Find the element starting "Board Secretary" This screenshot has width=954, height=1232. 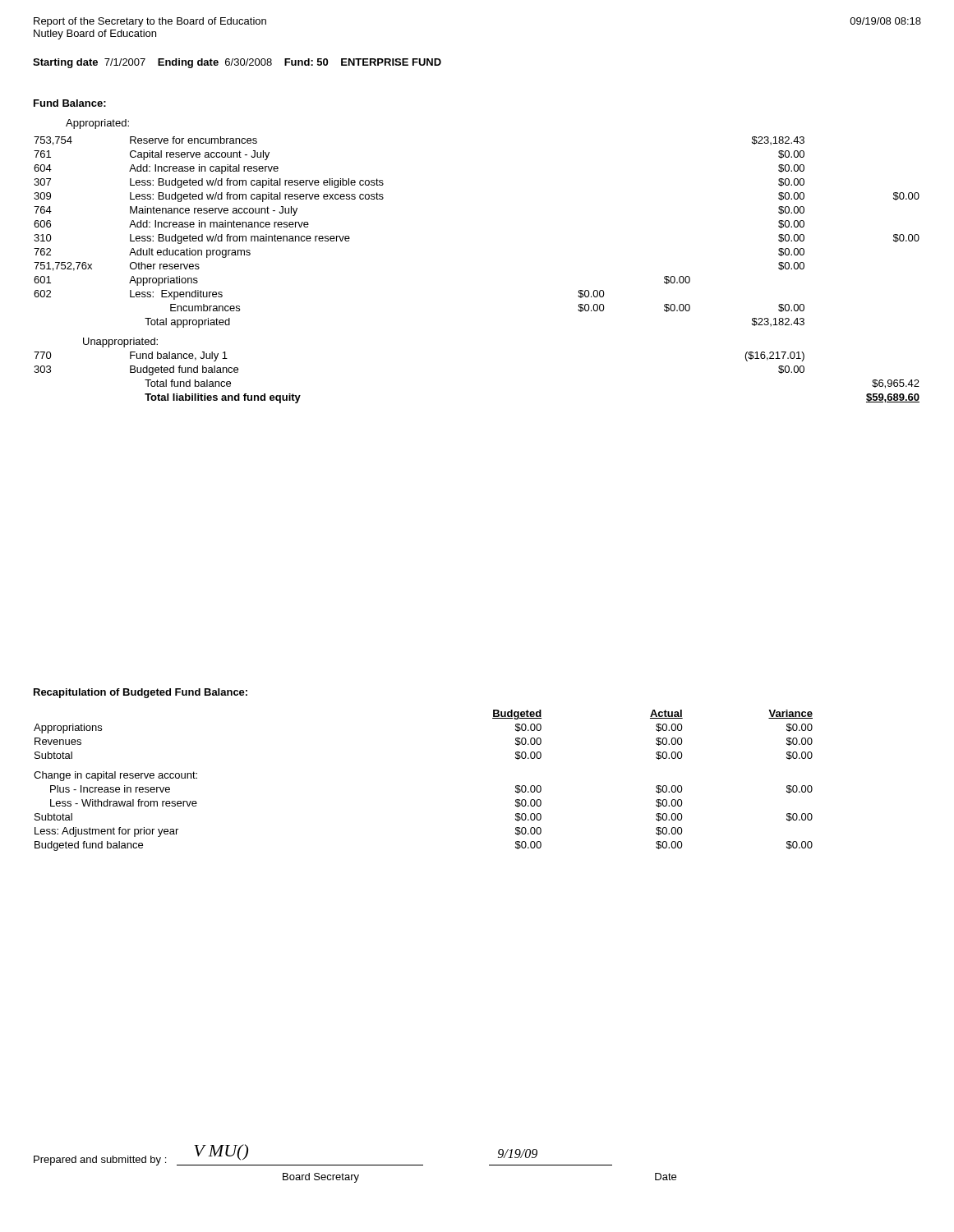pyautogui.click(x=320, y=1177)
